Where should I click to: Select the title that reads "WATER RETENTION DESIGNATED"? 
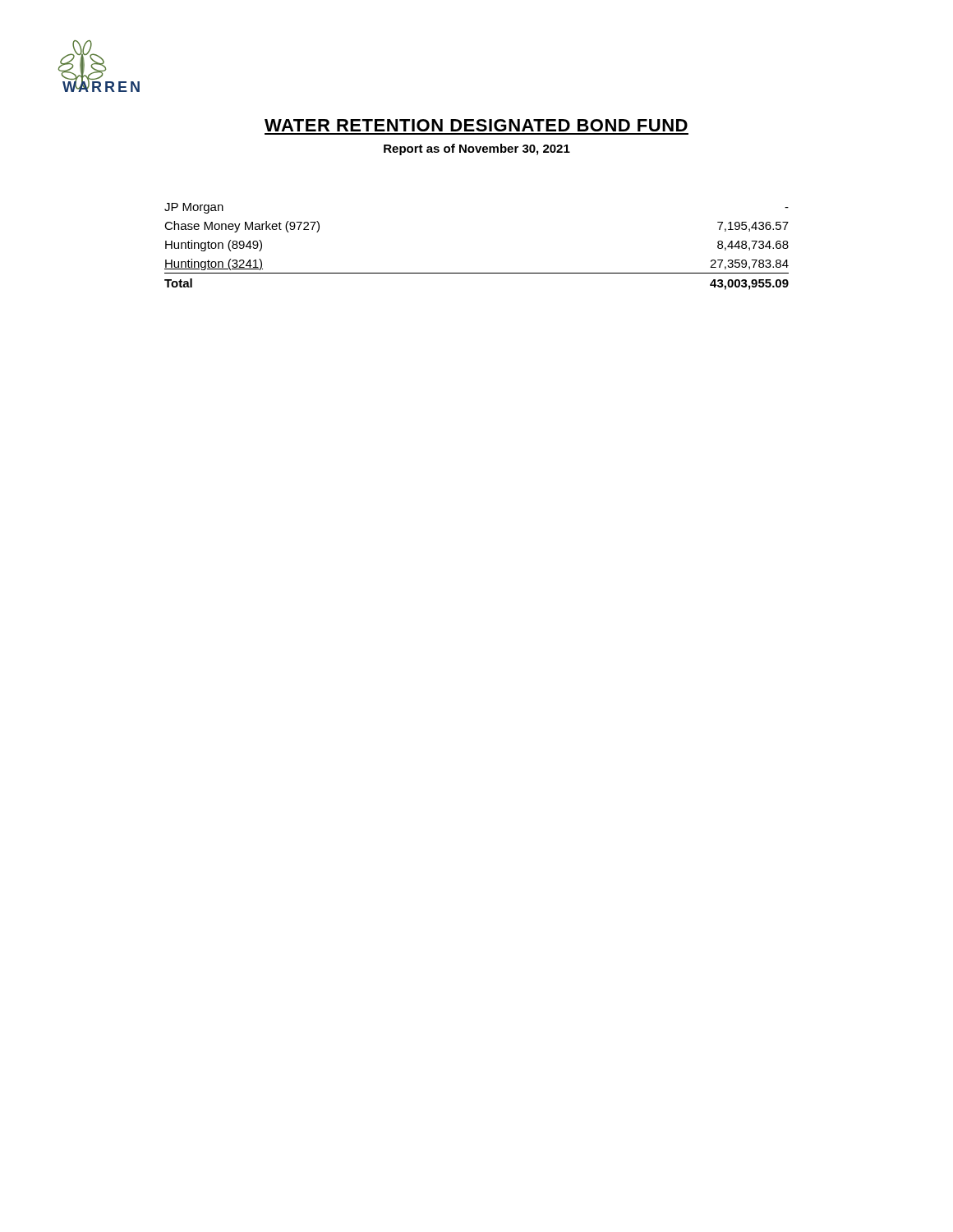476,135
